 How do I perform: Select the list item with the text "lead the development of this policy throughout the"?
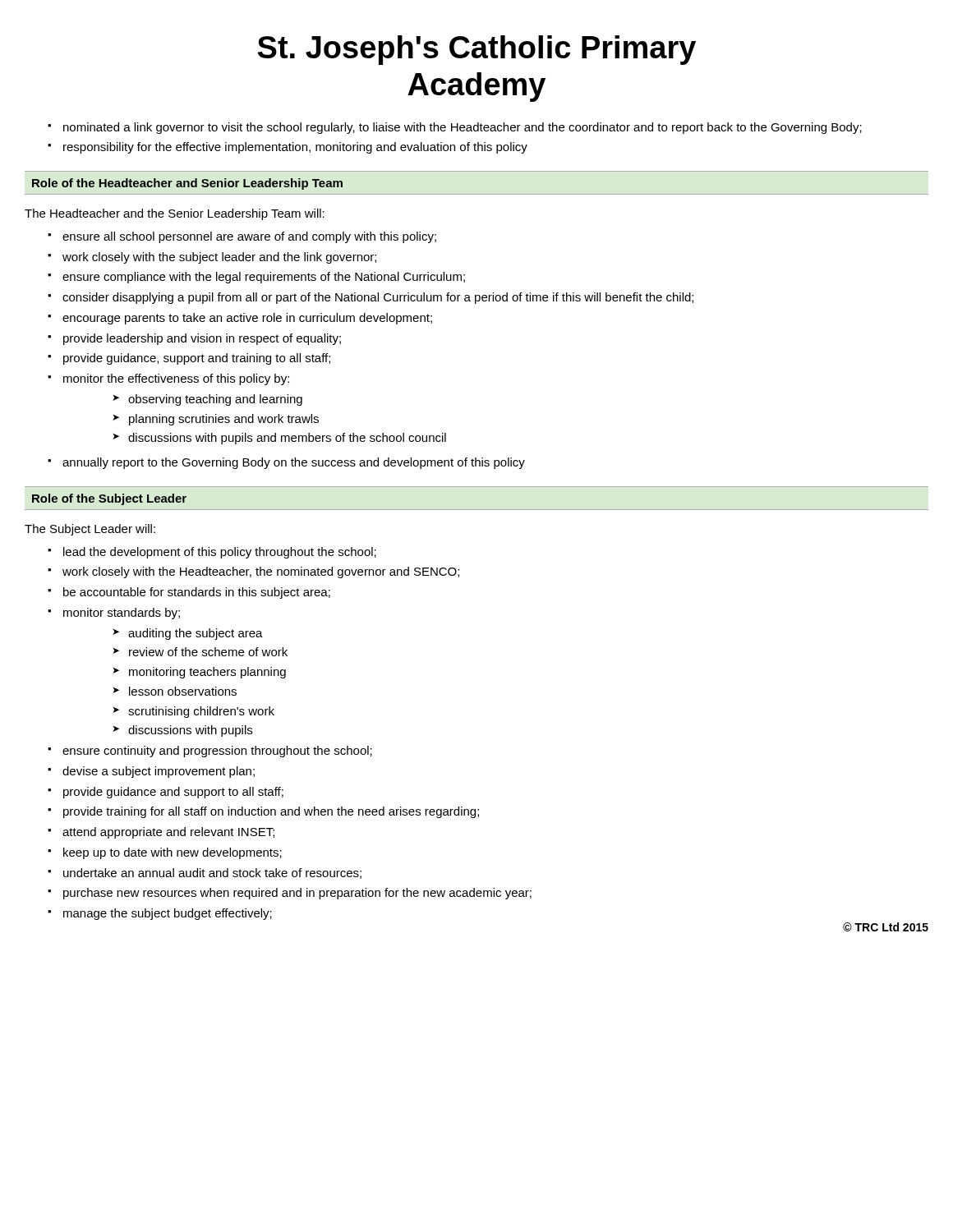[212, 553]
